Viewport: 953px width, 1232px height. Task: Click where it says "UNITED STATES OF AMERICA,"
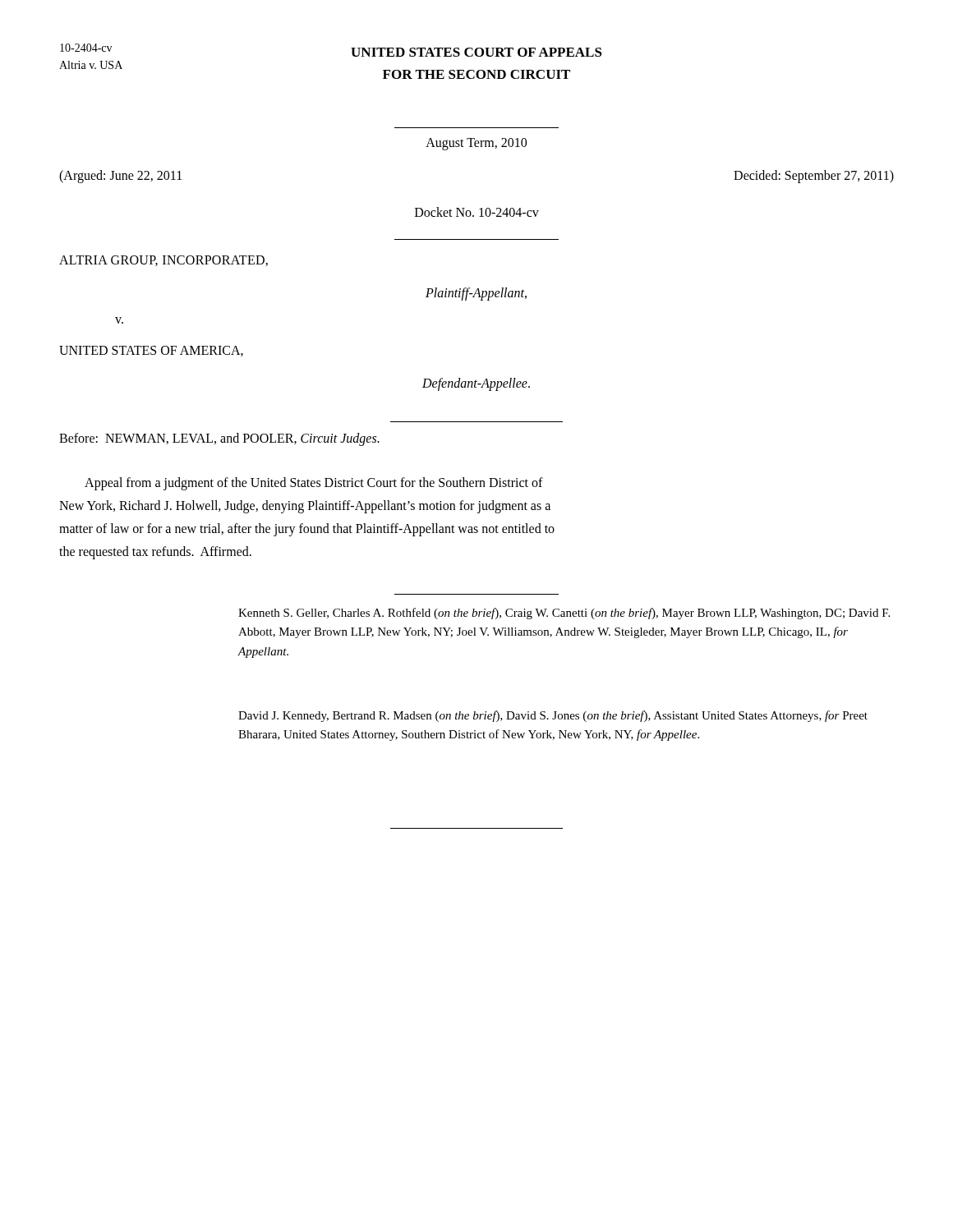click(151, 350)
